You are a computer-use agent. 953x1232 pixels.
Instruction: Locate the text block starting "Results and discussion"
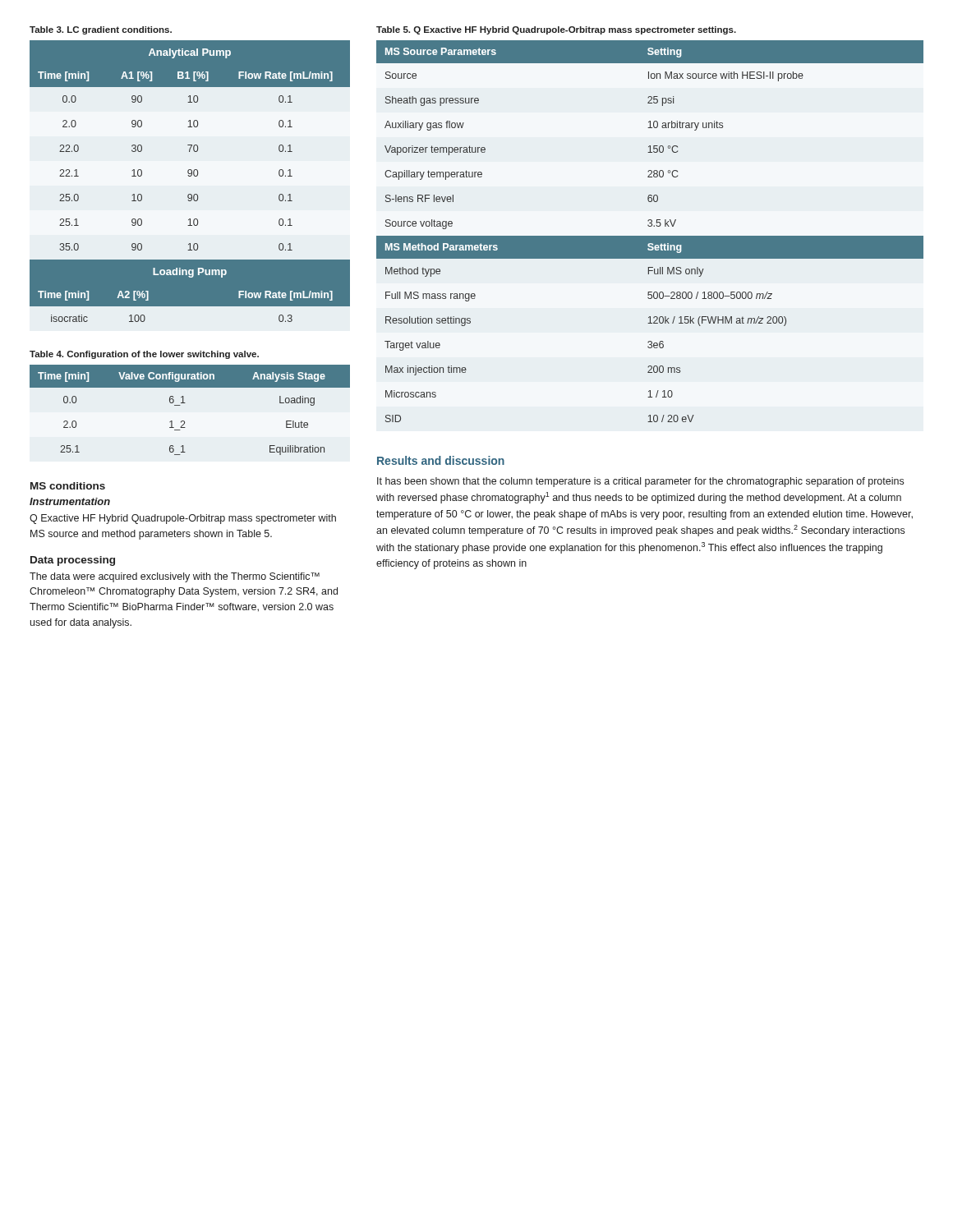click(x=440, y=461)
